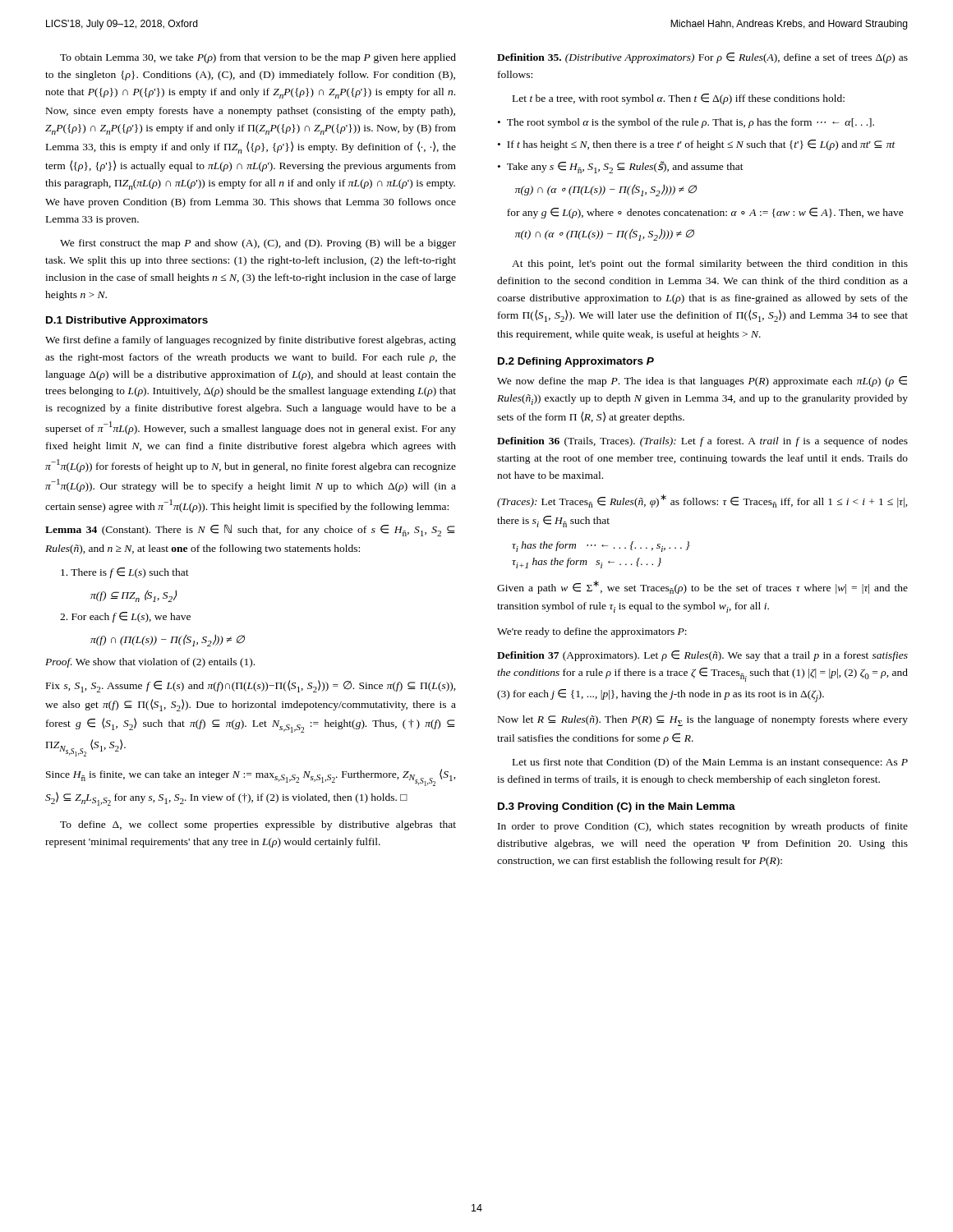Click the passage that begins "Given a path w ∈ Σ∗, we set"
Screen dimensions: 1232x953
click(x=702, y=609)
